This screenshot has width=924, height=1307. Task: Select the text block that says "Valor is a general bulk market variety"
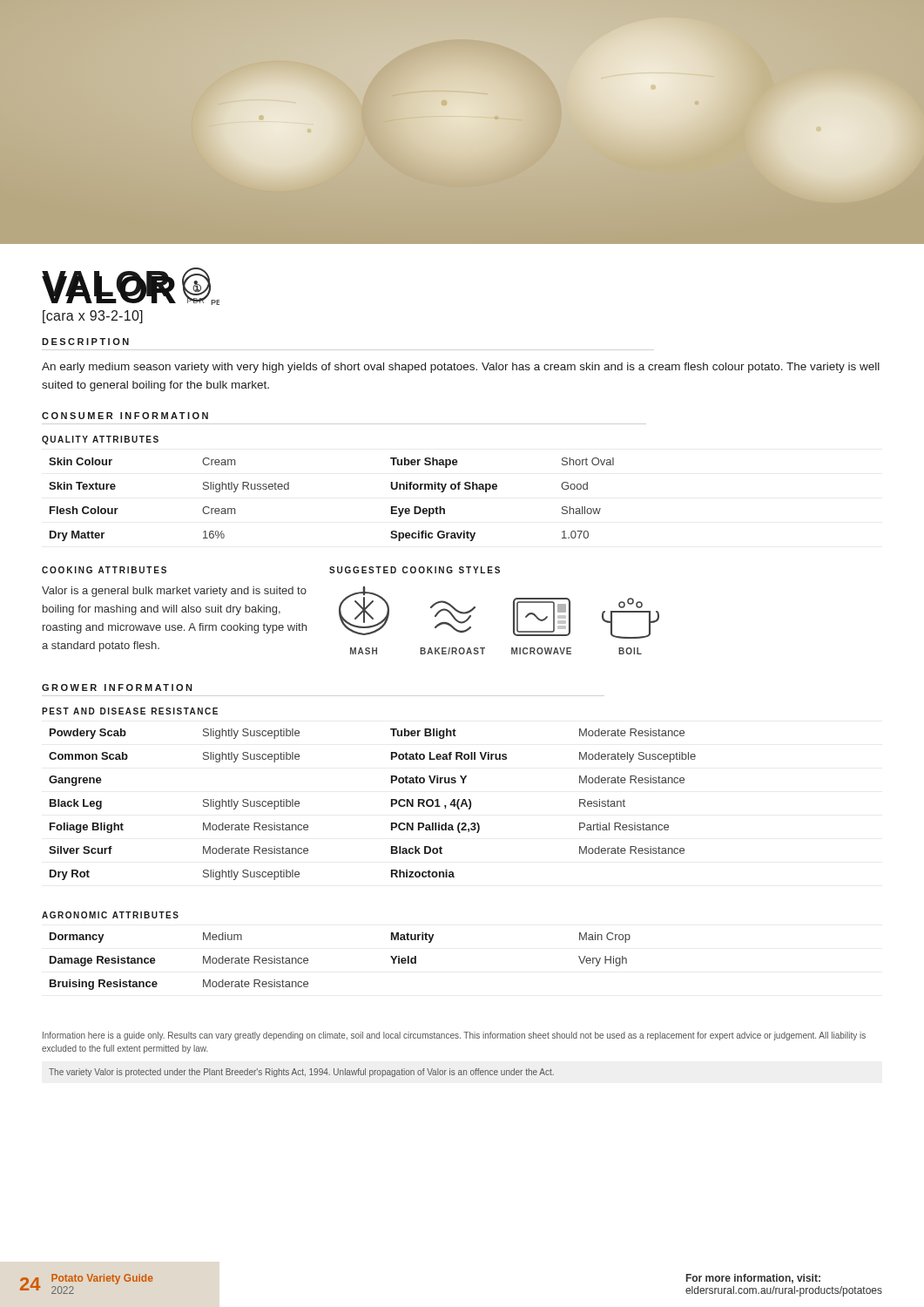pyautogui.click(x=175, y=617)
